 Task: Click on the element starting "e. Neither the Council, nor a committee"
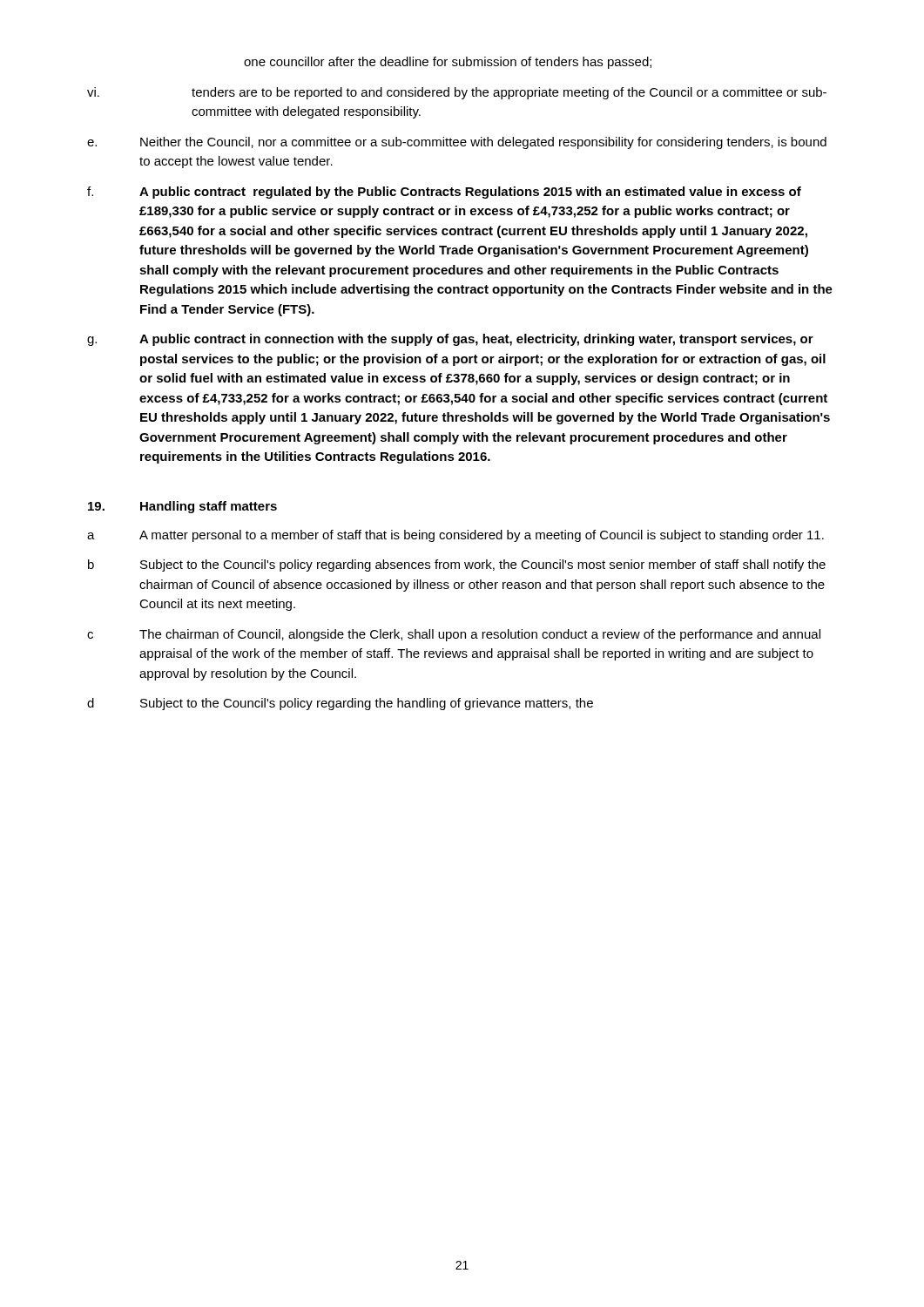tap(462, 152)
